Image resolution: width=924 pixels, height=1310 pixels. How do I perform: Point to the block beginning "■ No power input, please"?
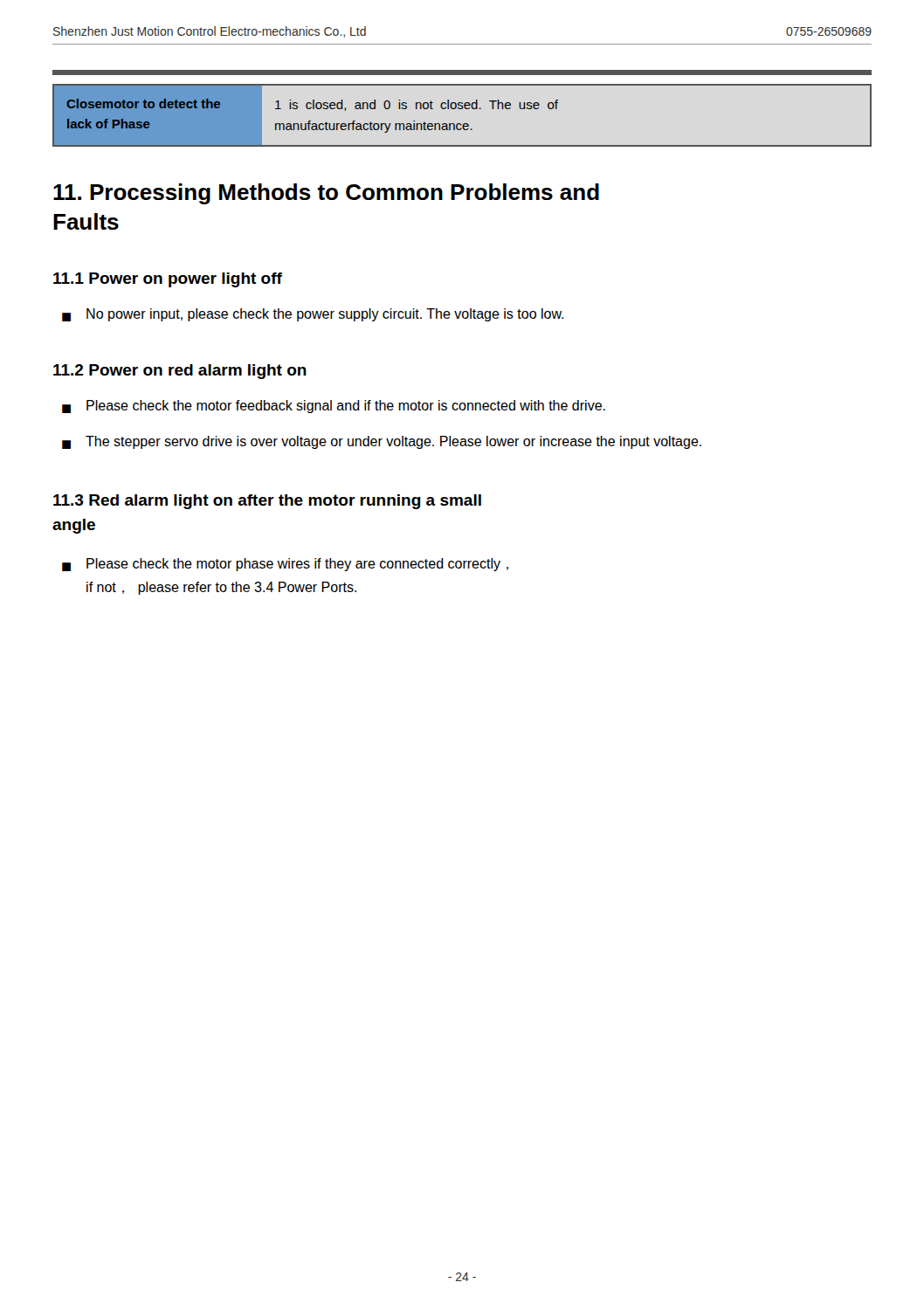tap(313, 315)
